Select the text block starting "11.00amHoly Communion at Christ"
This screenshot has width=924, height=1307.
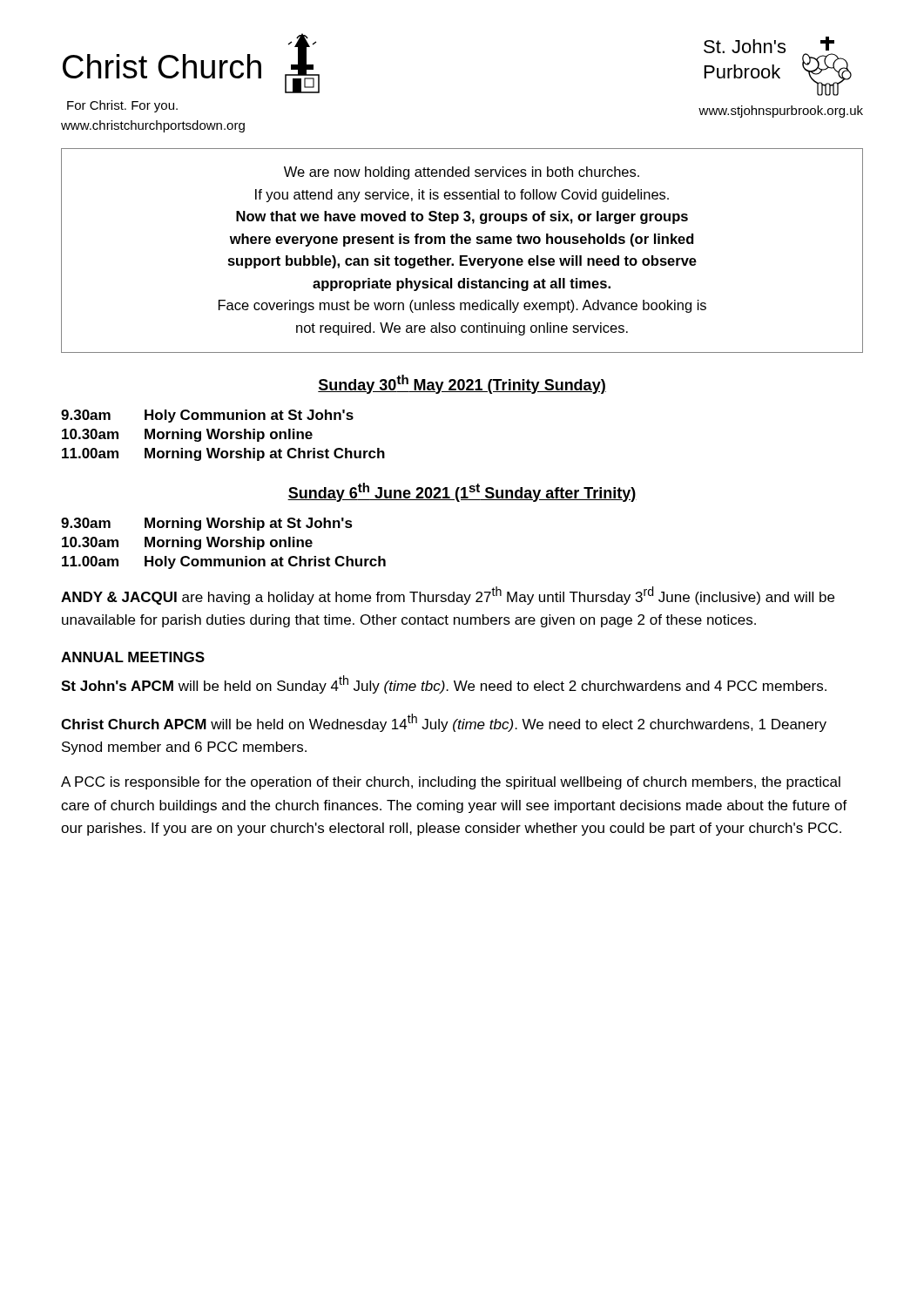tap(224, 562)
